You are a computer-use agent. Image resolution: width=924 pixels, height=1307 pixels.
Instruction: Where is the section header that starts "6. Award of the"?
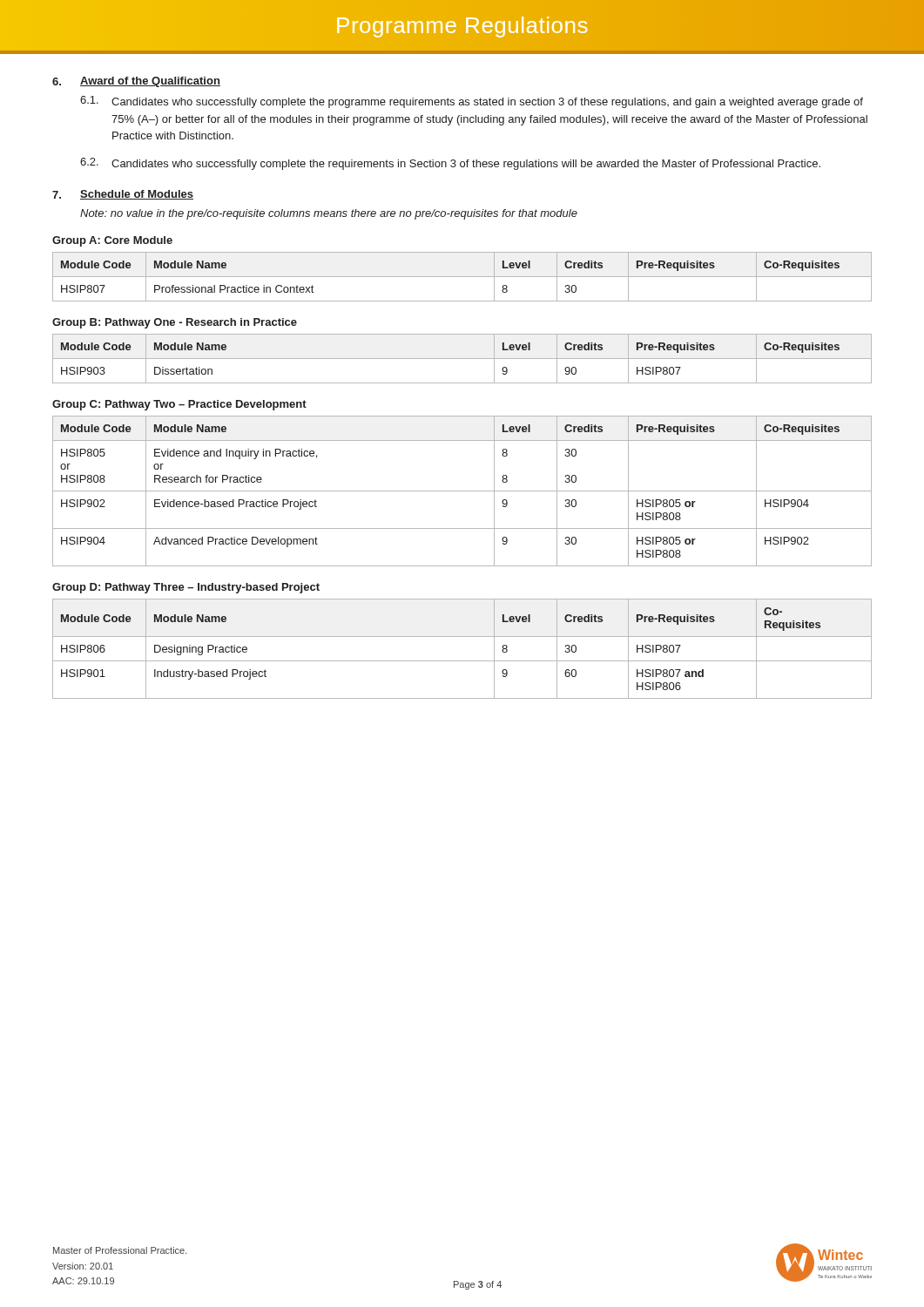point(136,81)
